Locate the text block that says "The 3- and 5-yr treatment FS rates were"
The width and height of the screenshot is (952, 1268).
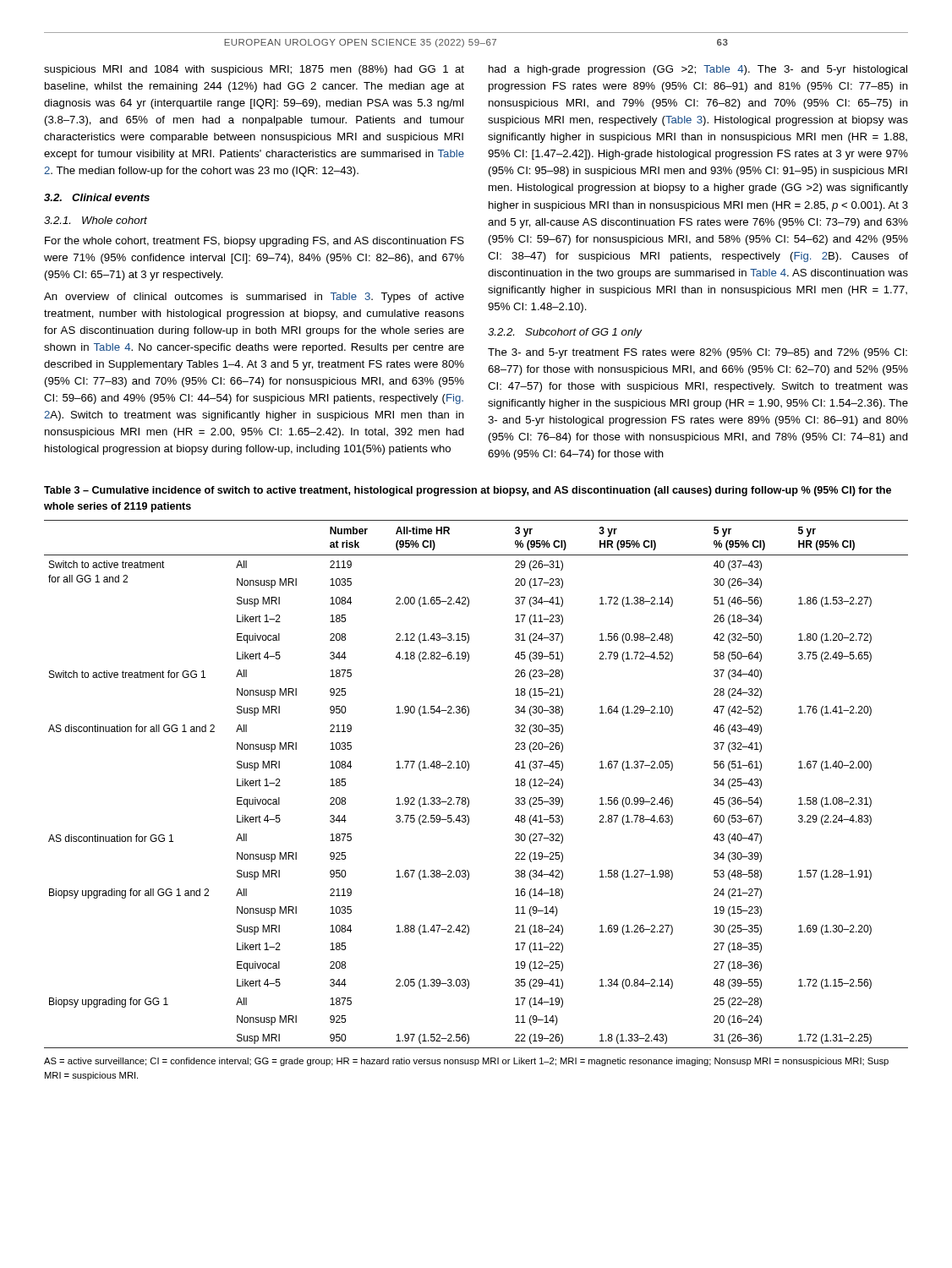click(698, 403)
